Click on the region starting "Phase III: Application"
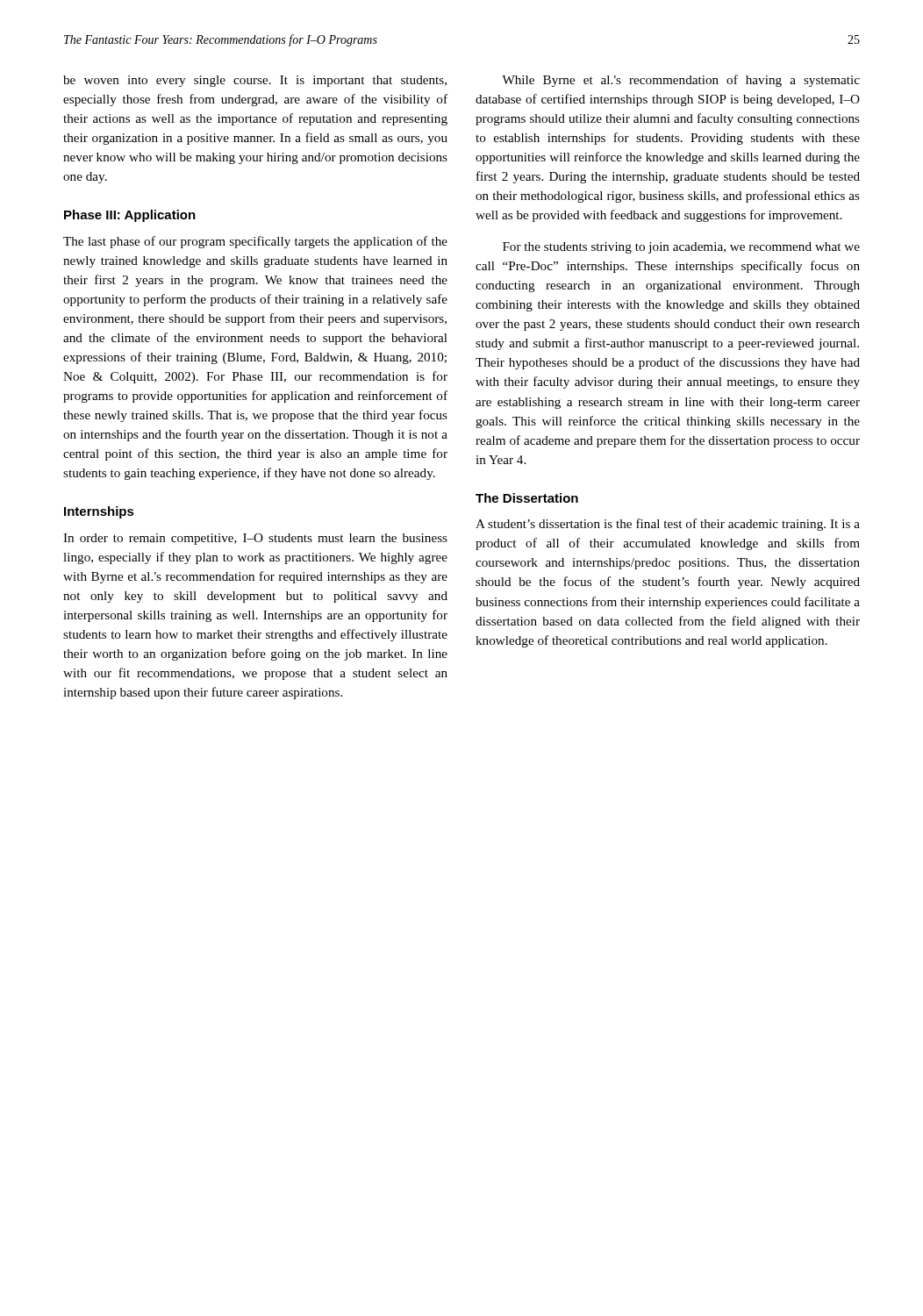Image resolution: width=923 pixels, height=1316 pixels. (x=129, y=215)
